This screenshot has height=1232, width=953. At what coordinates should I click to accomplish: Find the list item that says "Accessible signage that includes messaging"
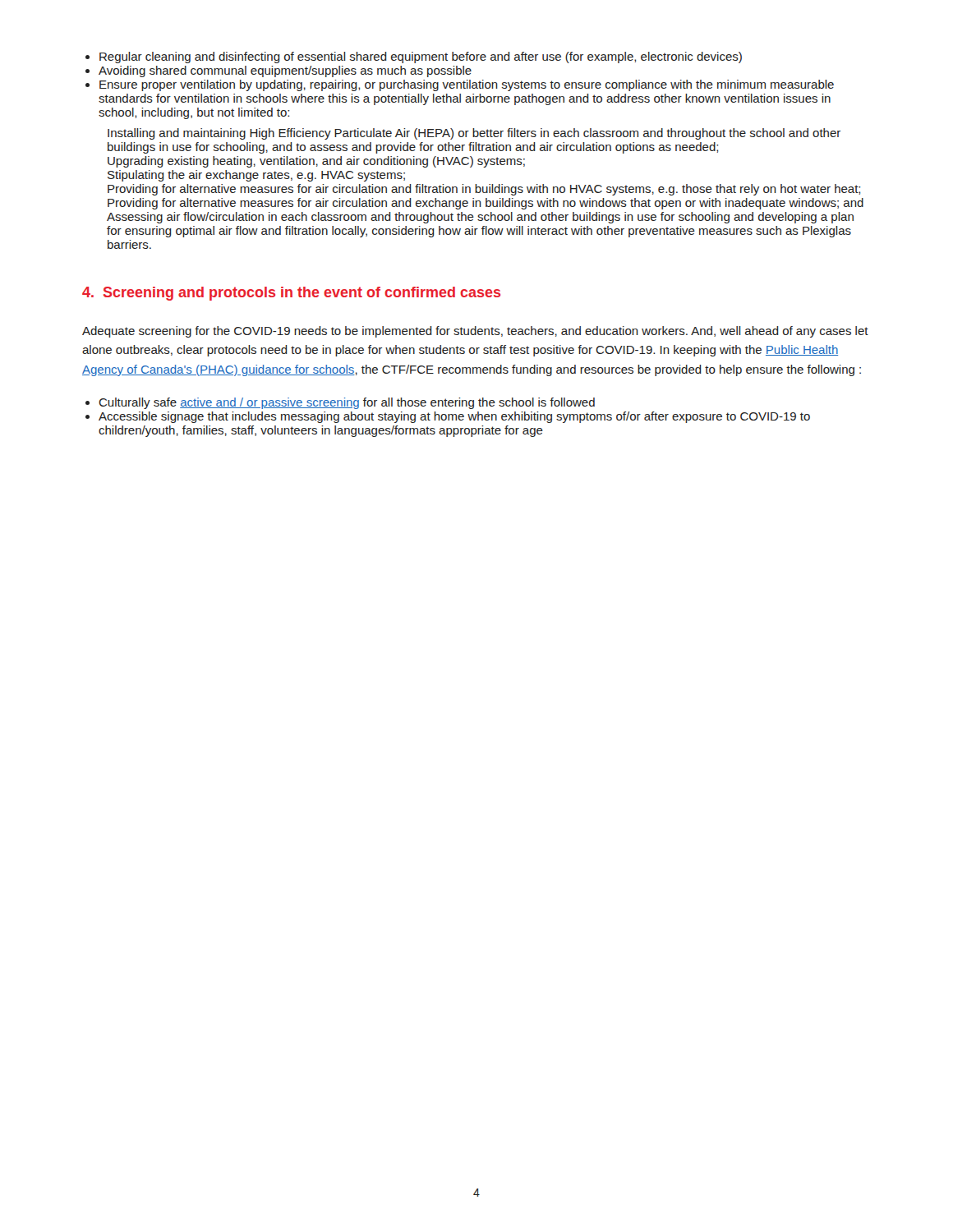pos(485,423)
